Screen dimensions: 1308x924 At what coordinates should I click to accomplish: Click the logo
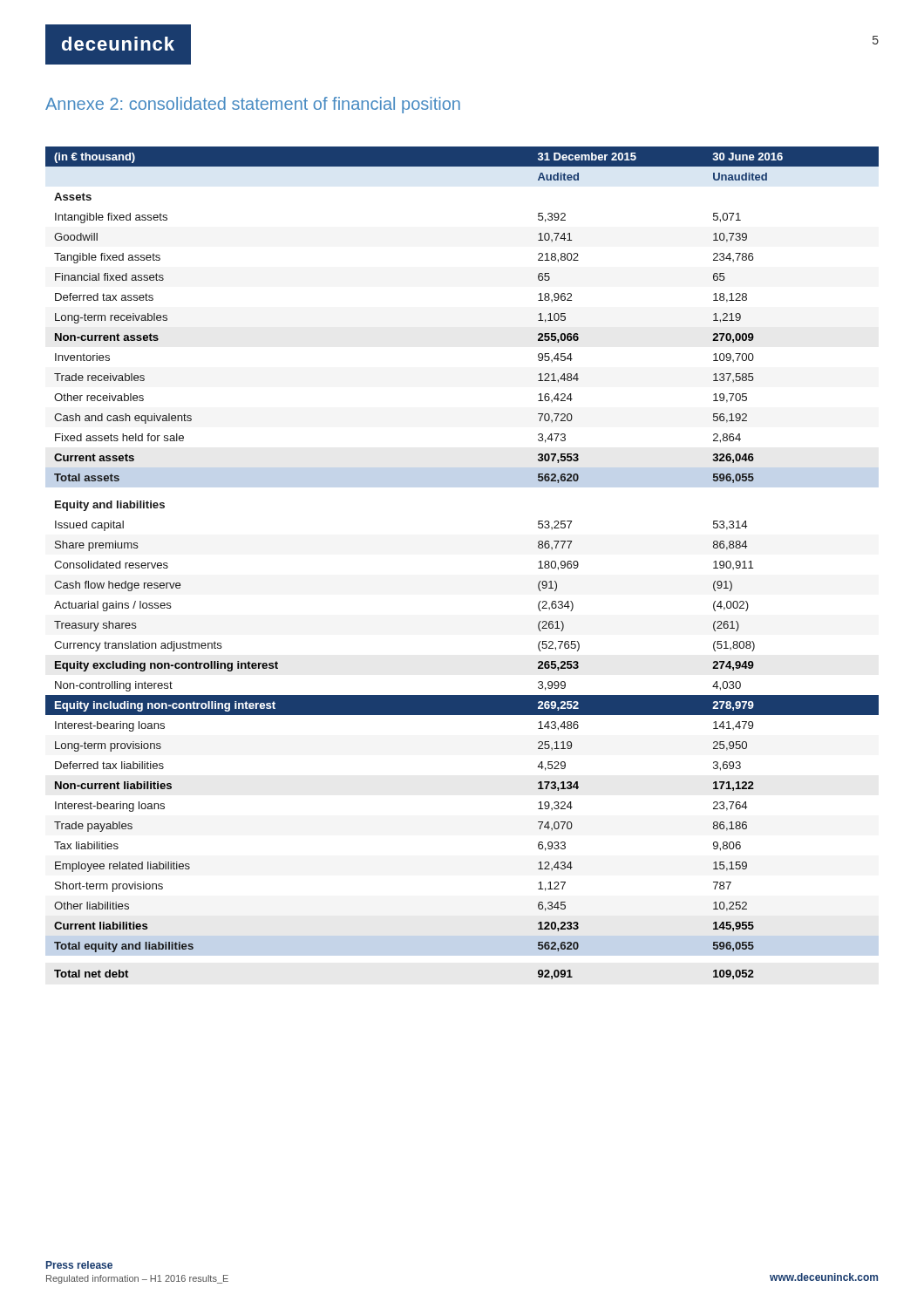(118, 44)
